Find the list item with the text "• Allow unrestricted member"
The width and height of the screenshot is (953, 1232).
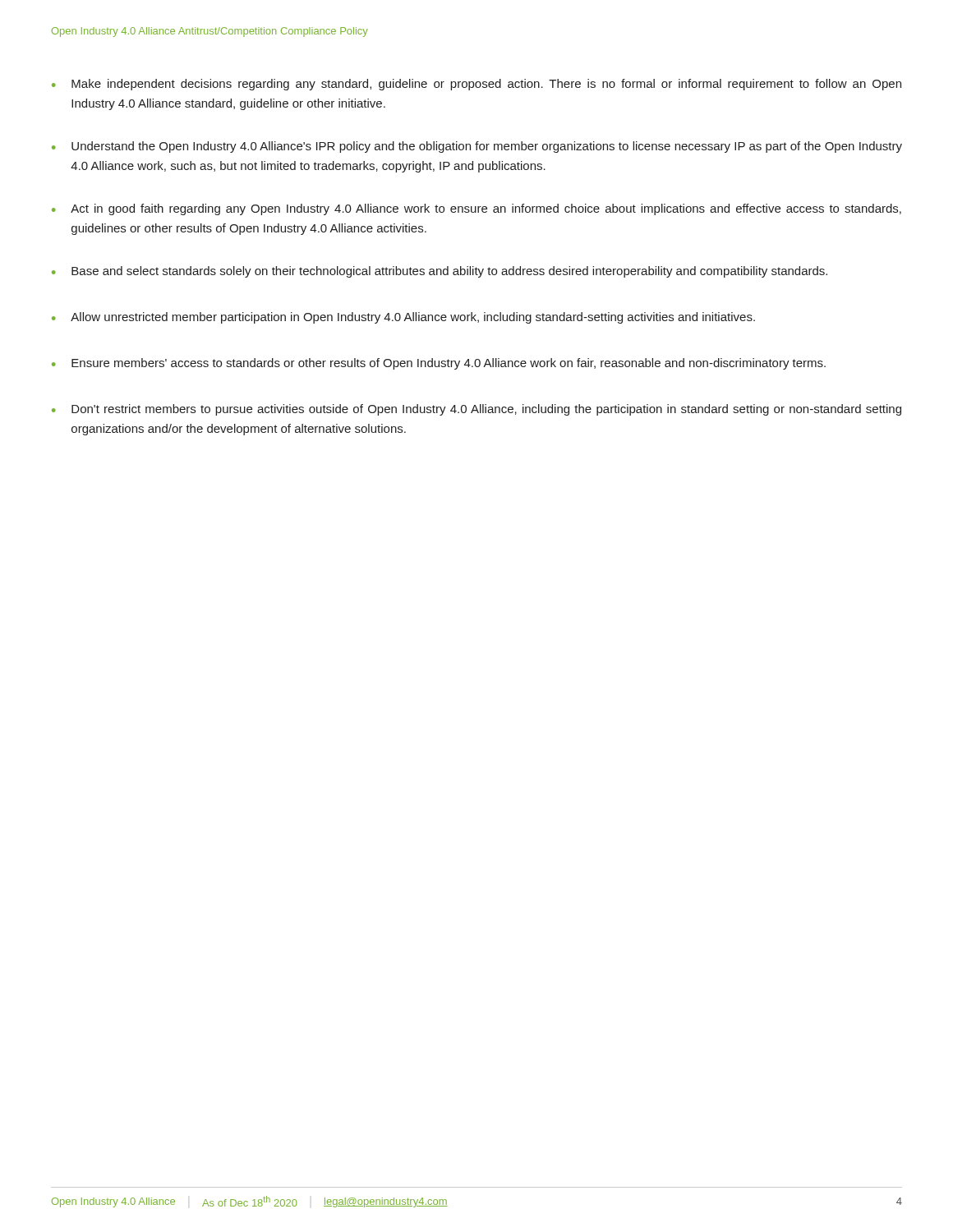(403, 319)
